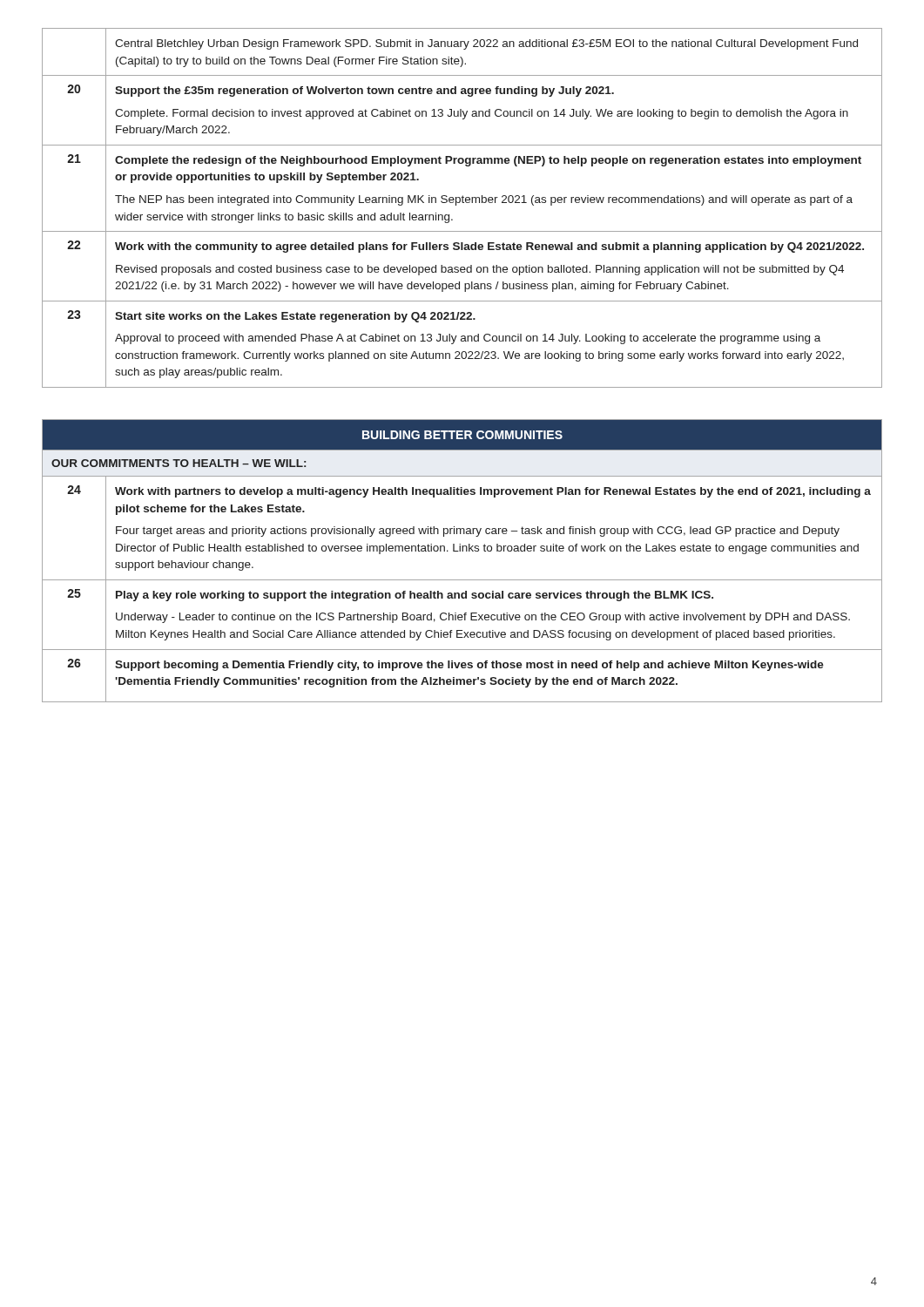Click on the table containing "OUR COMMITMENTS TO HEALTH"
924x1307 pixels.
click(462, 561)
